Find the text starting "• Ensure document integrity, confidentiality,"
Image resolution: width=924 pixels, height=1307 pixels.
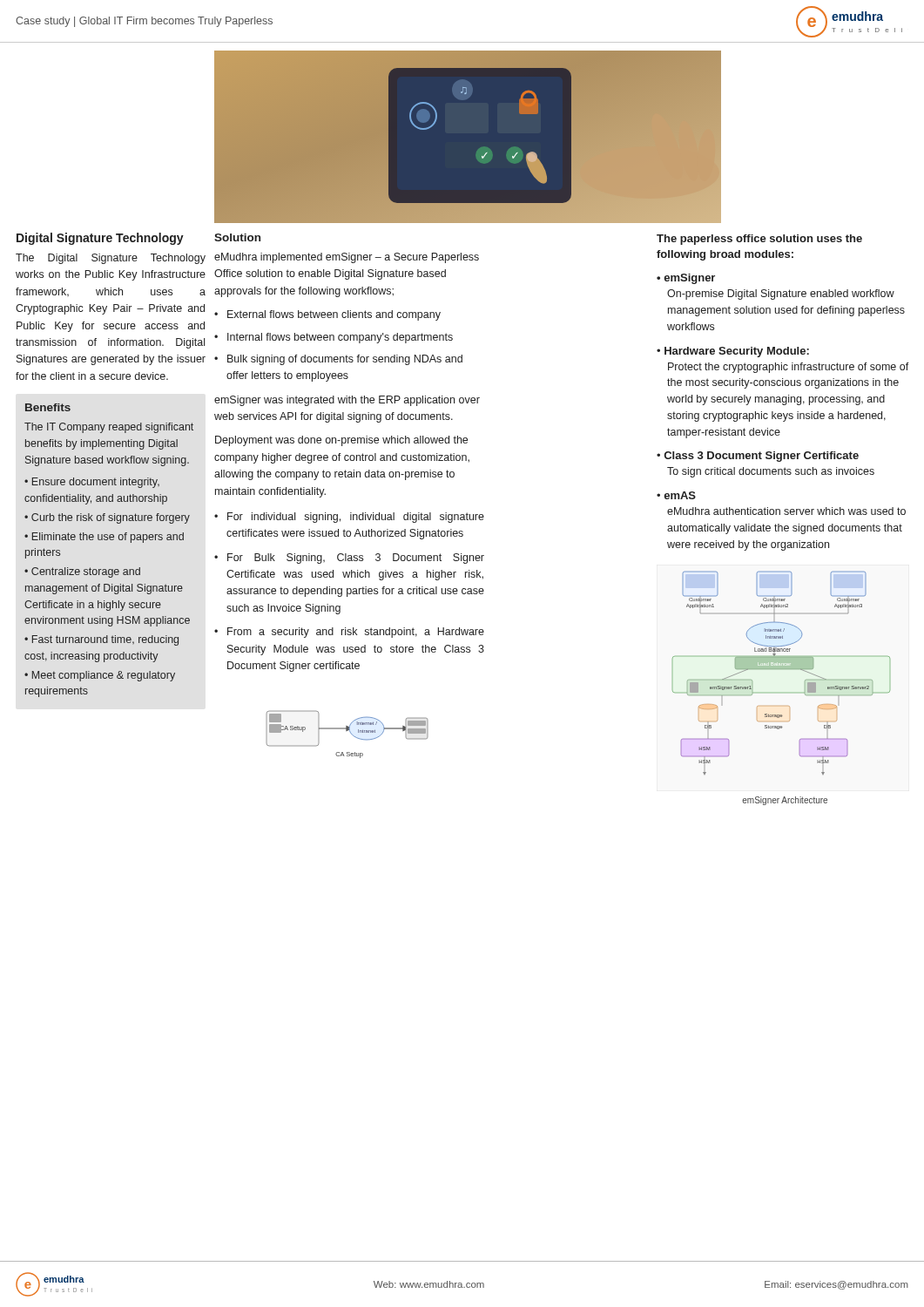coord(96,490)
